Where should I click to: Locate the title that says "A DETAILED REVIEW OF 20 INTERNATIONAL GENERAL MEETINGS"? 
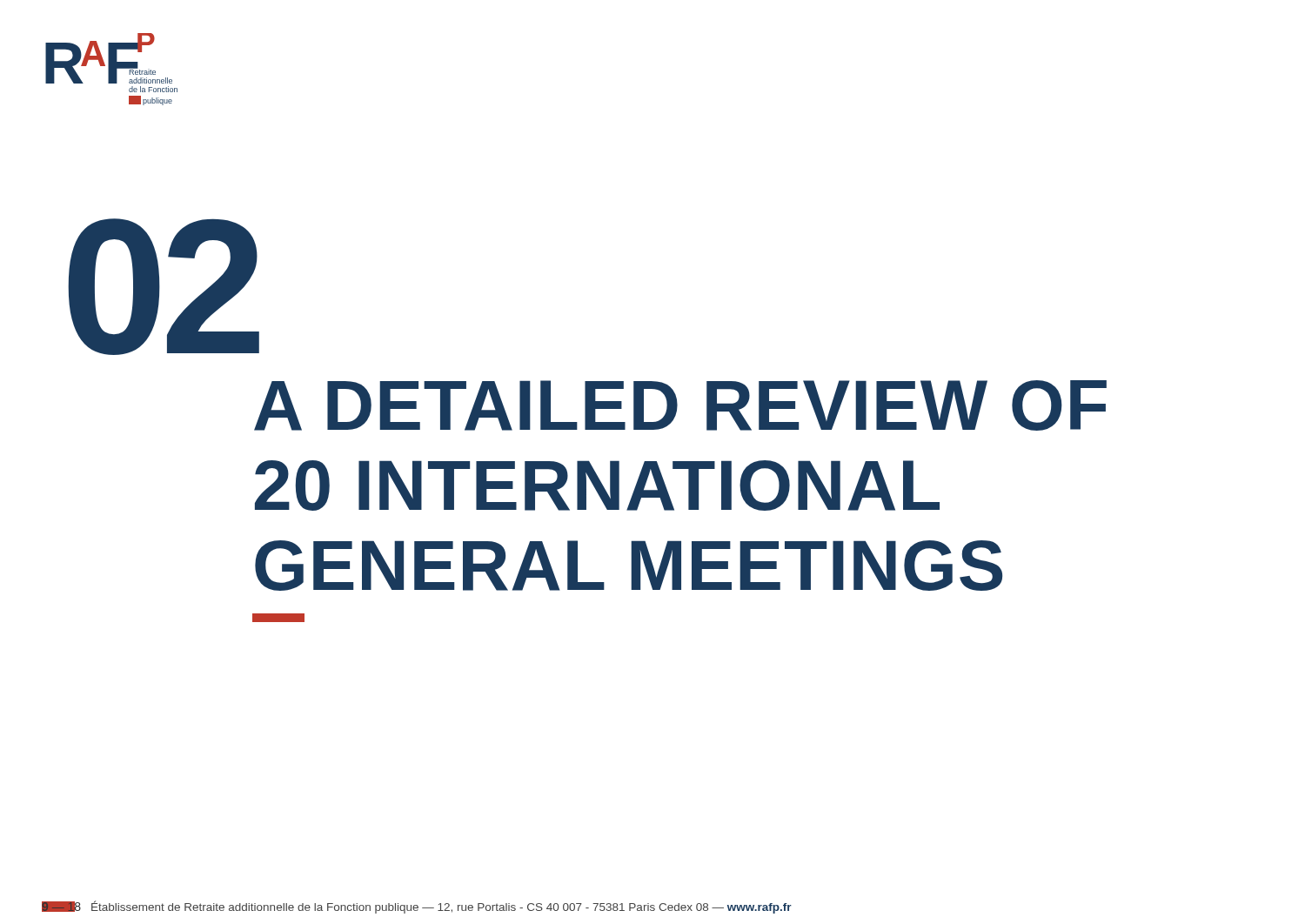click(709, 494)
